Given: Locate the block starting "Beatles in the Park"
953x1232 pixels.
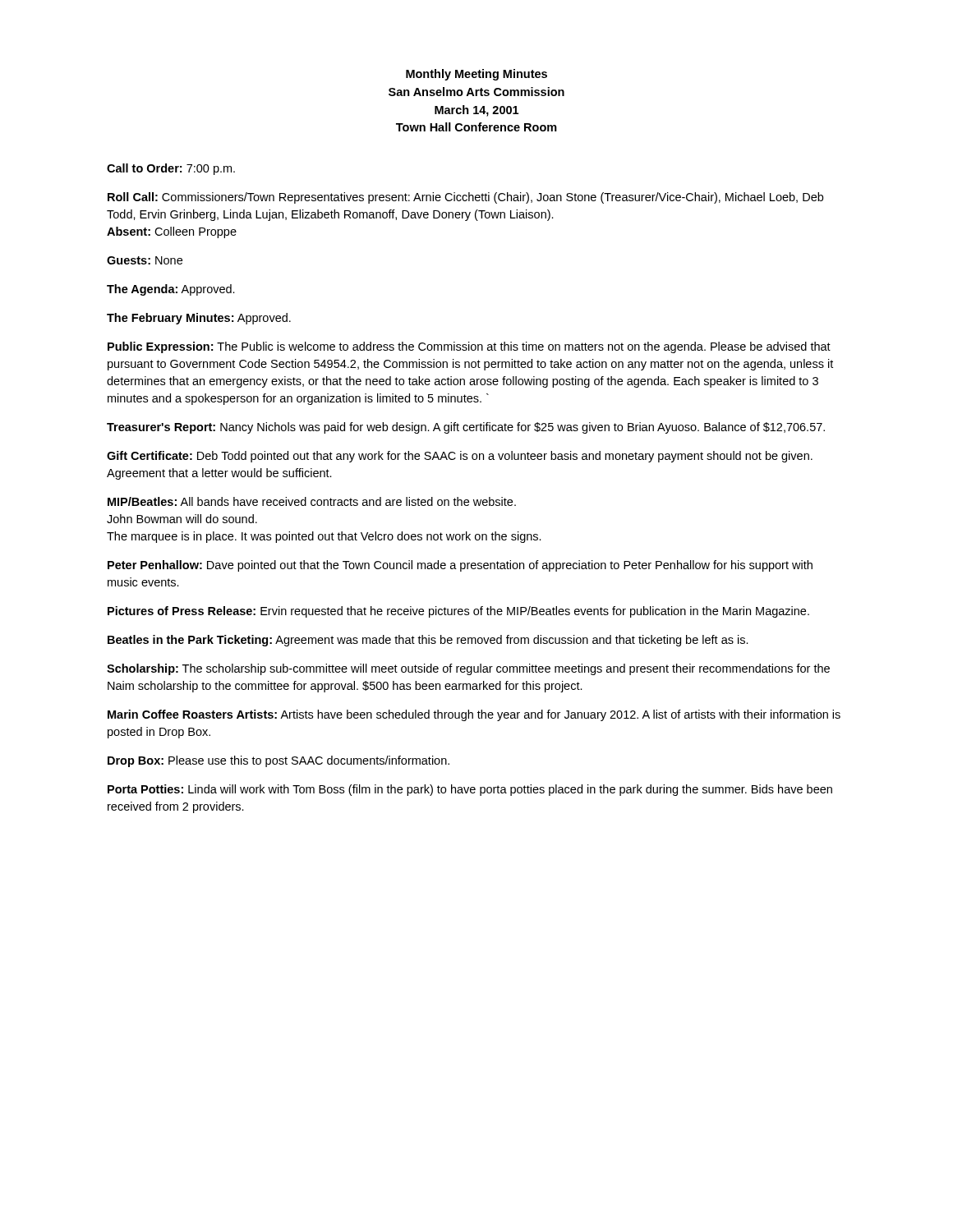Looking at the screenshot, I should 476,641.
